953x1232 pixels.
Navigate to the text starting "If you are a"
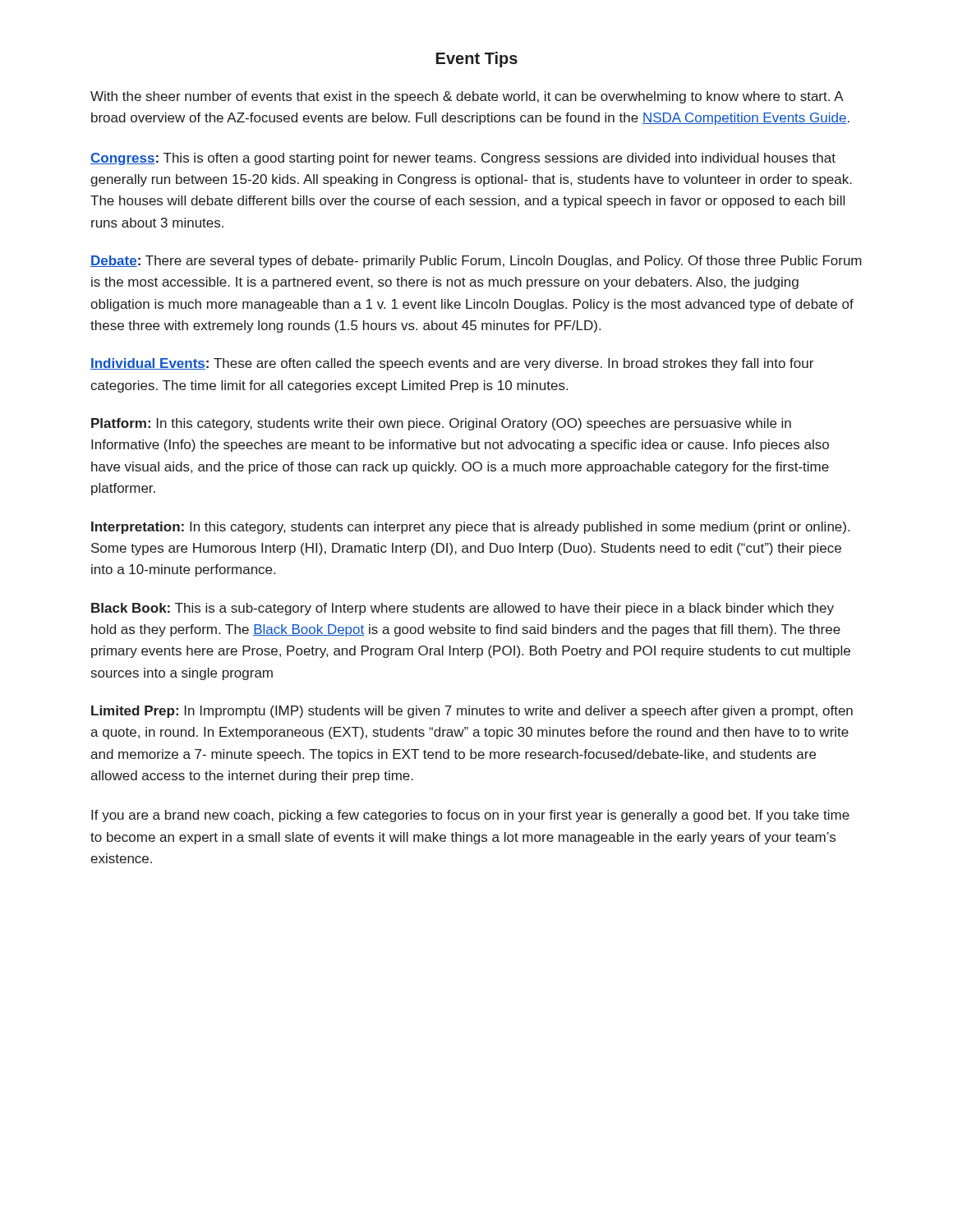(x=470, y=837)
